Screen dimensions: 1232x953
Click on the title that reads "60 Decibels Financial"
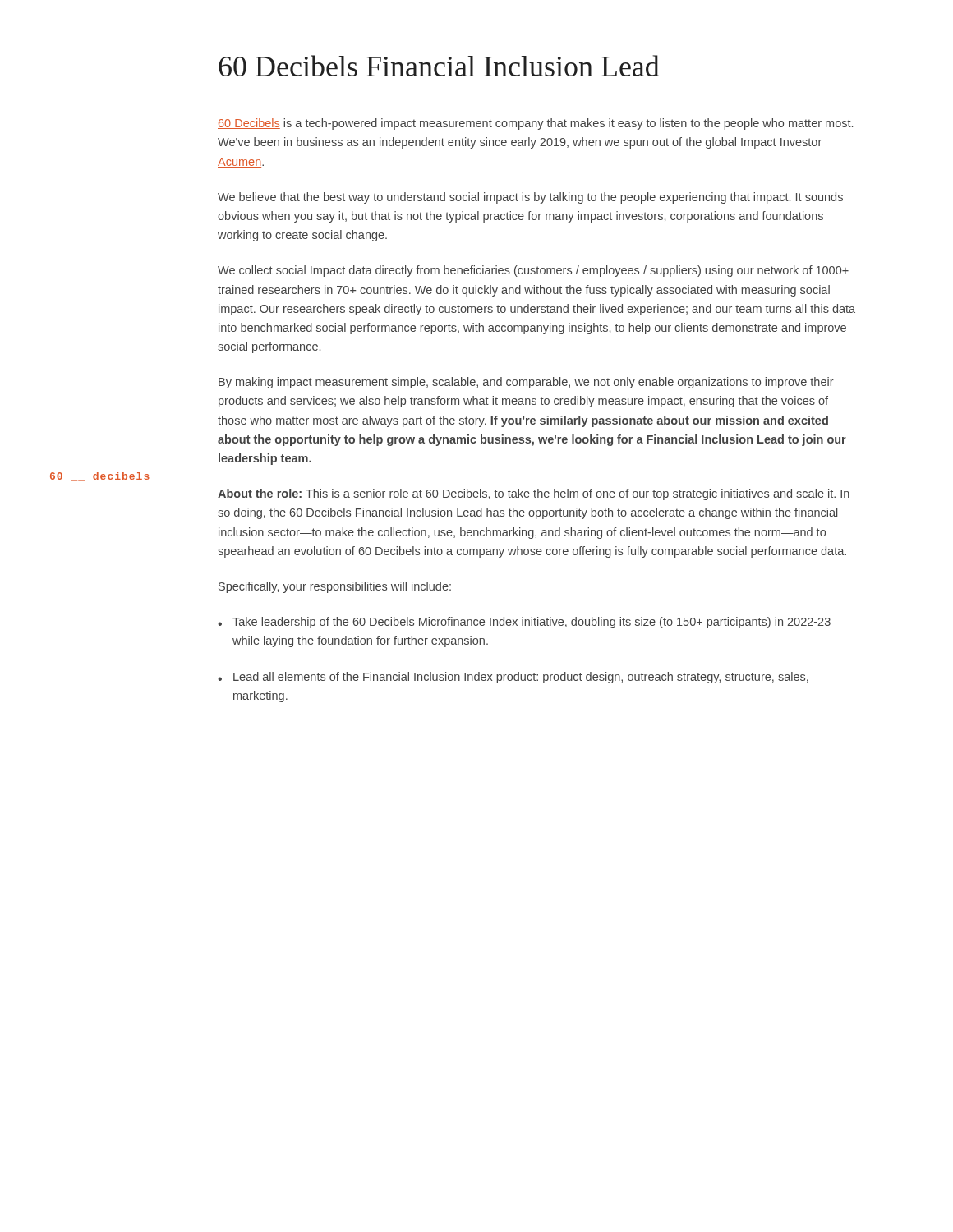pos(538,67)
